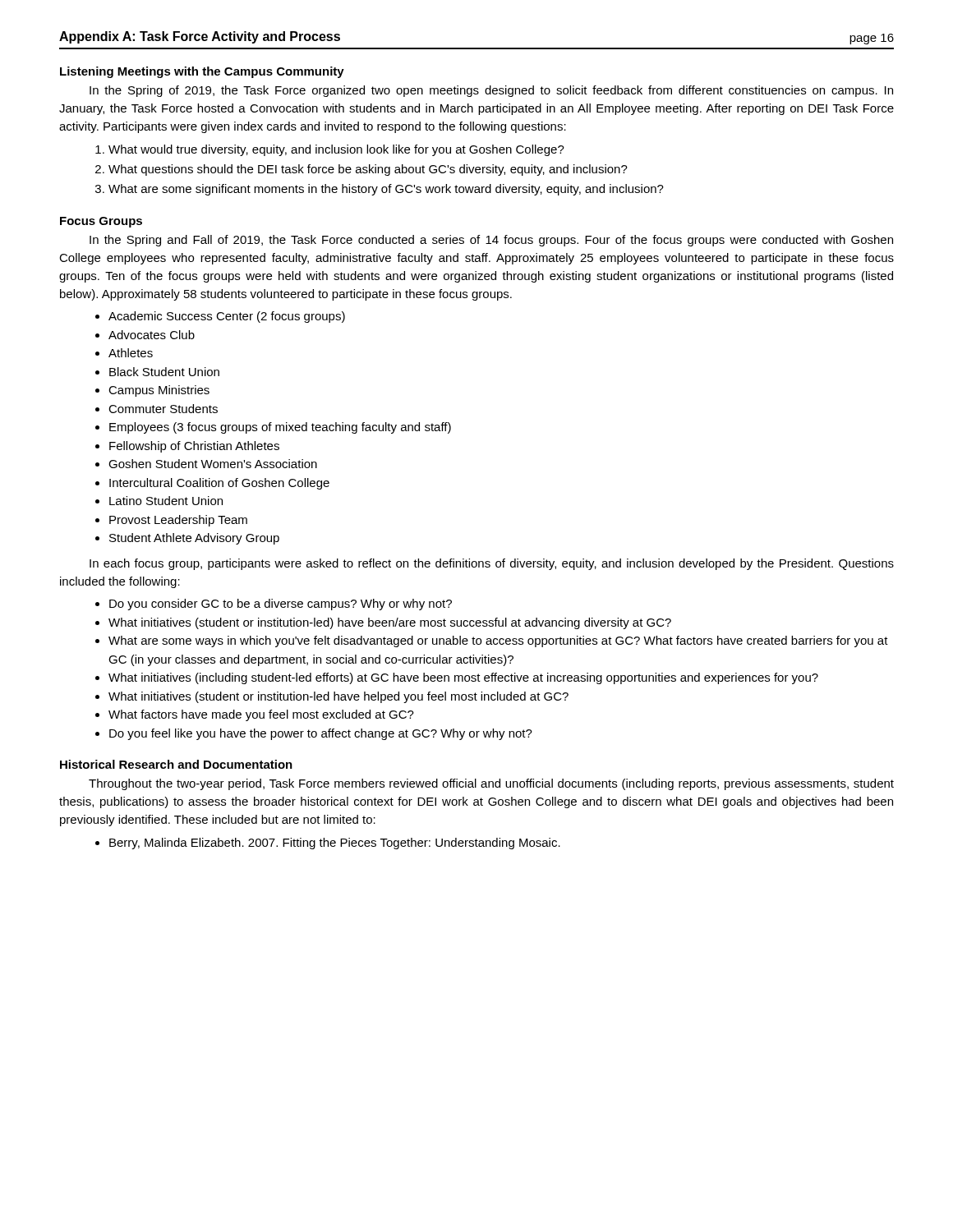953x1232 pixels.
Task: Find the region starting "What factors have made you"
Action: pyautogui.click(x=261, y=714)
